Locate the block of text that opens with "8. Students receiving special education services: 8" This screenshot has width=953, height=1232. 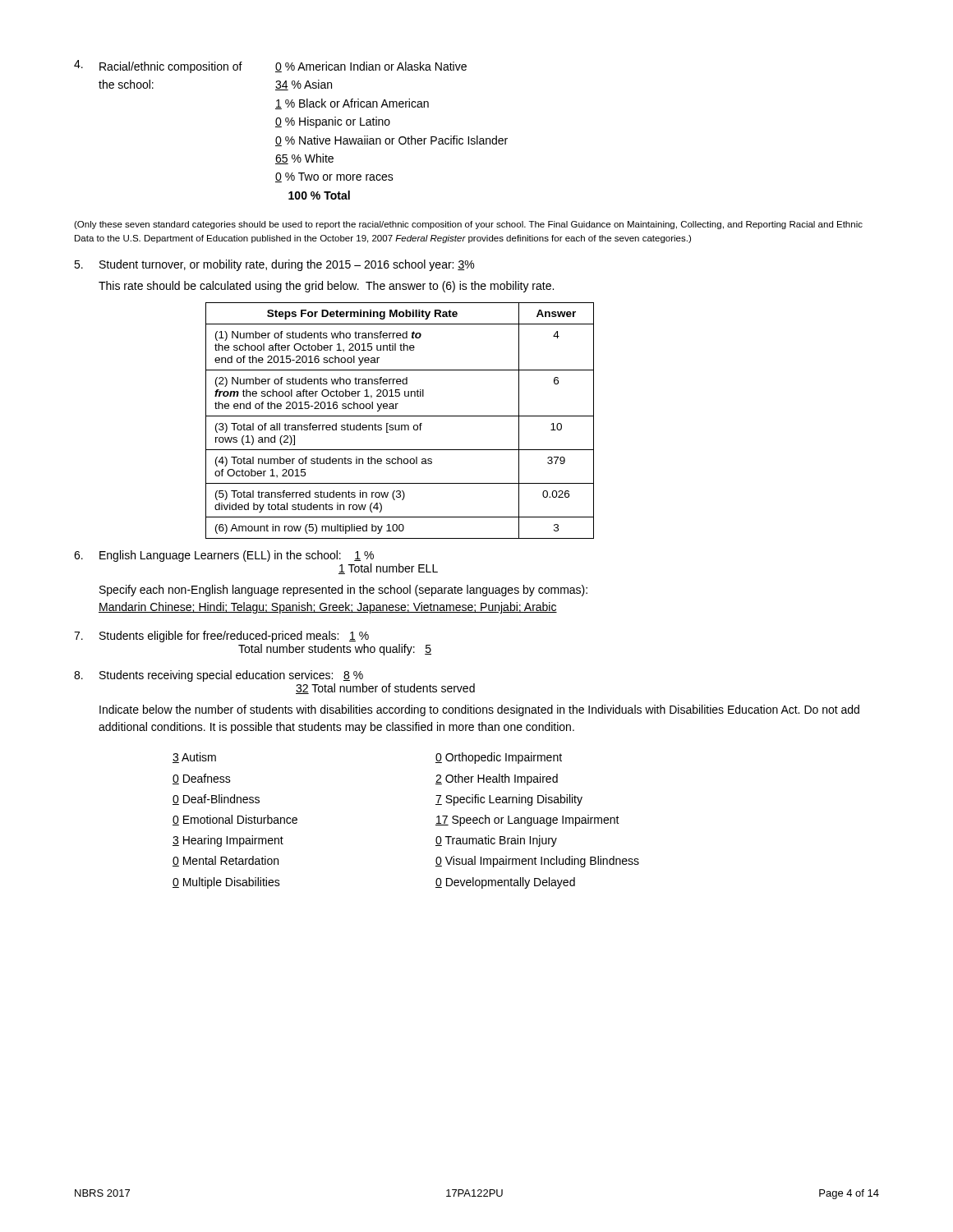[x=476, y=682]
